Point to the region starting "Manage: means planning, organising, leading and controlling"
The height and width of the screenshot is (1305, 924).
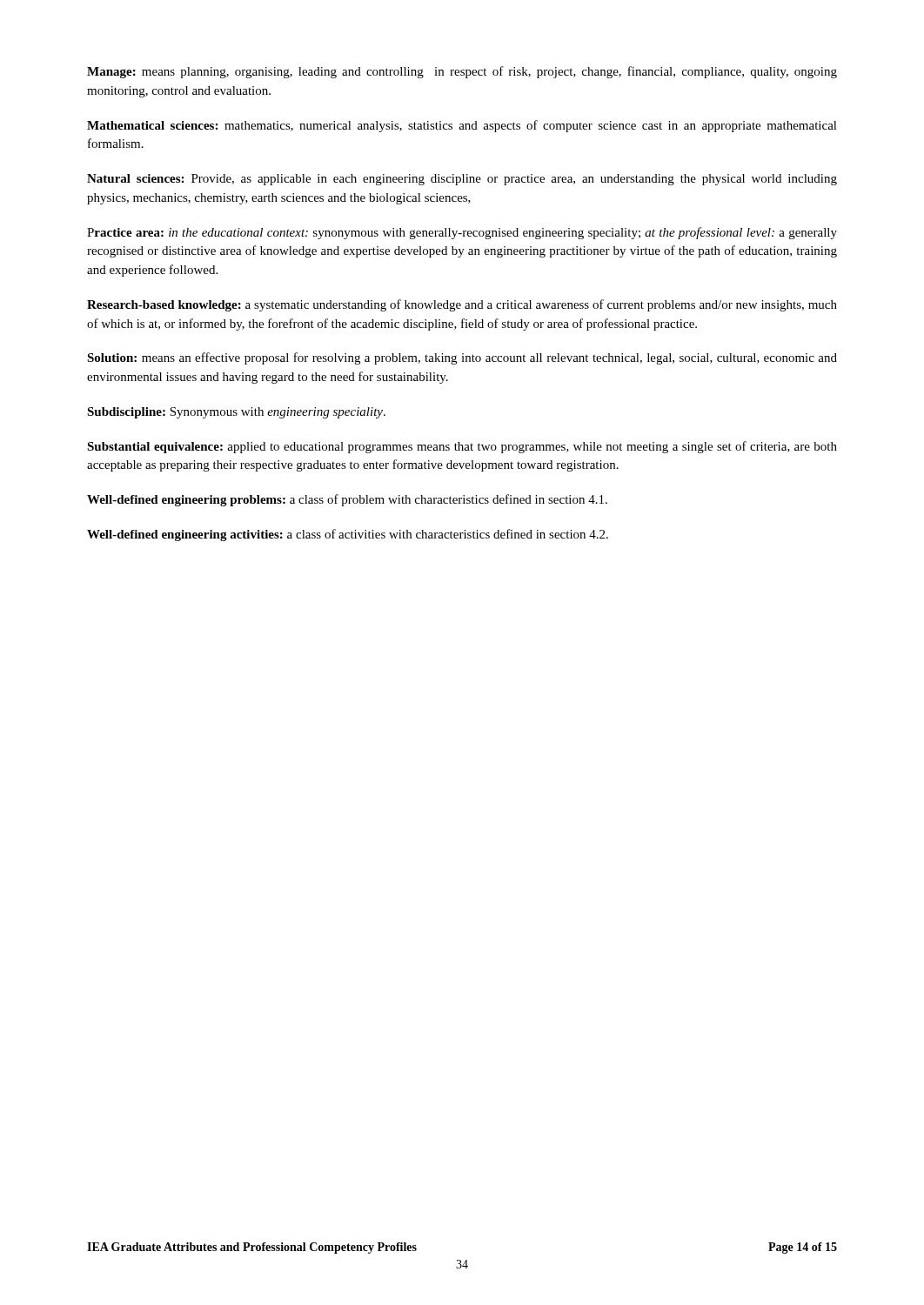point(462,81)
